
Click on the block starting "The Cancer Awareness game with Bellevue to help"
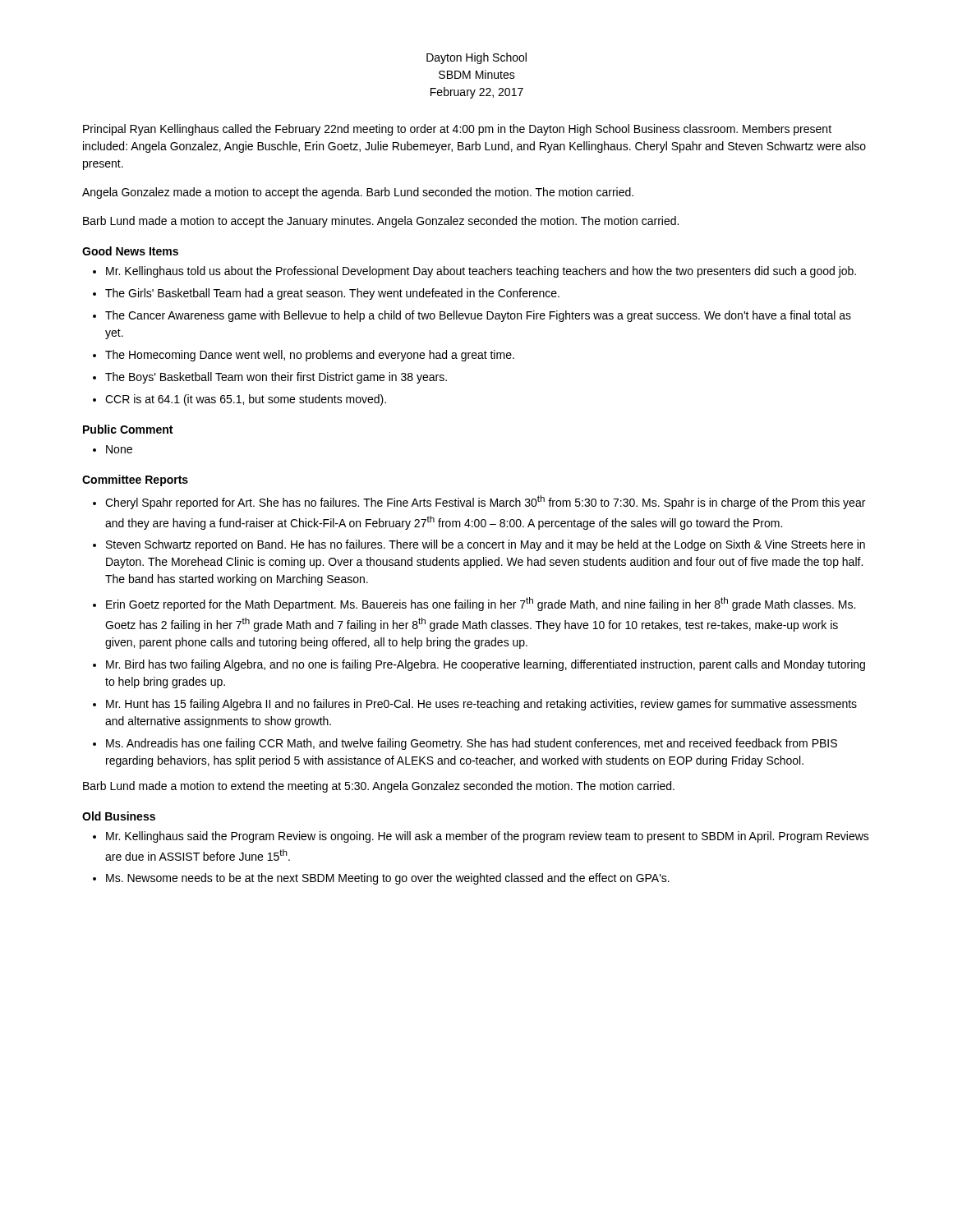(x=478, y=324)
